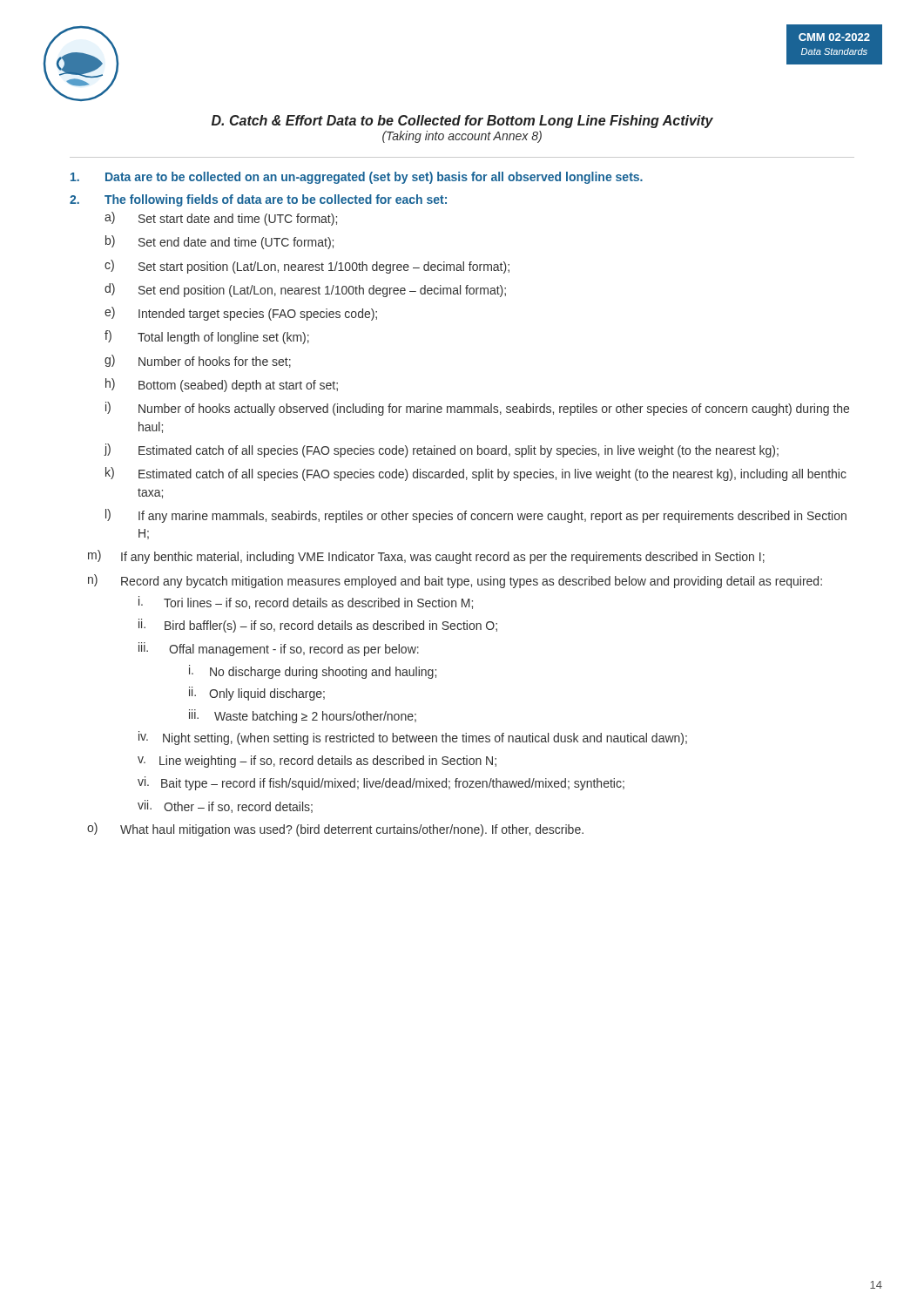The image size is (924, 1307).
Task: Navigate to the block starting "v. Line weighting –"
Action: [x=317, y=761]
